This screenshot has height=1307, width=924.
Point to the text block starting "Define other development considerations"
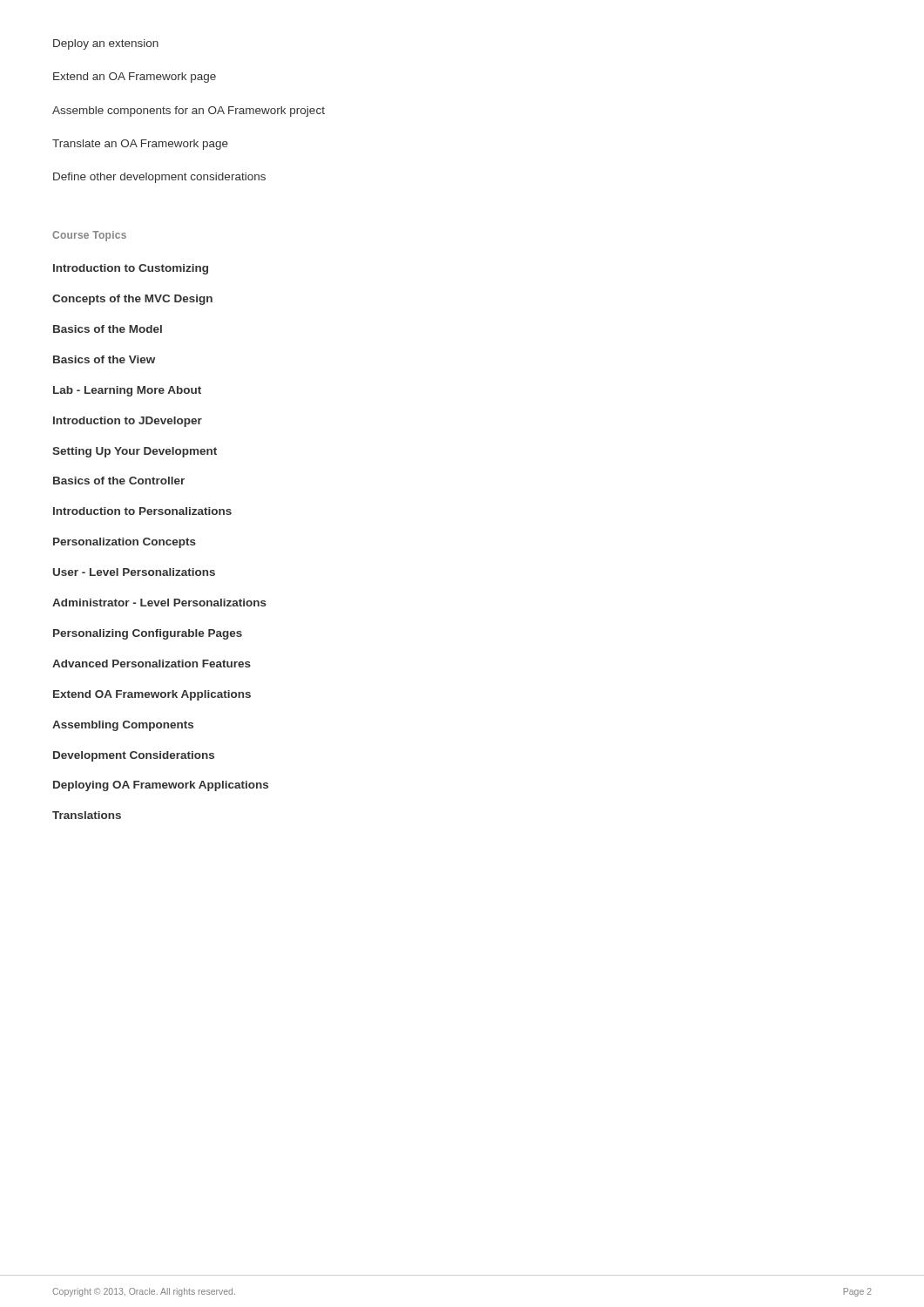tap(159, 176)
